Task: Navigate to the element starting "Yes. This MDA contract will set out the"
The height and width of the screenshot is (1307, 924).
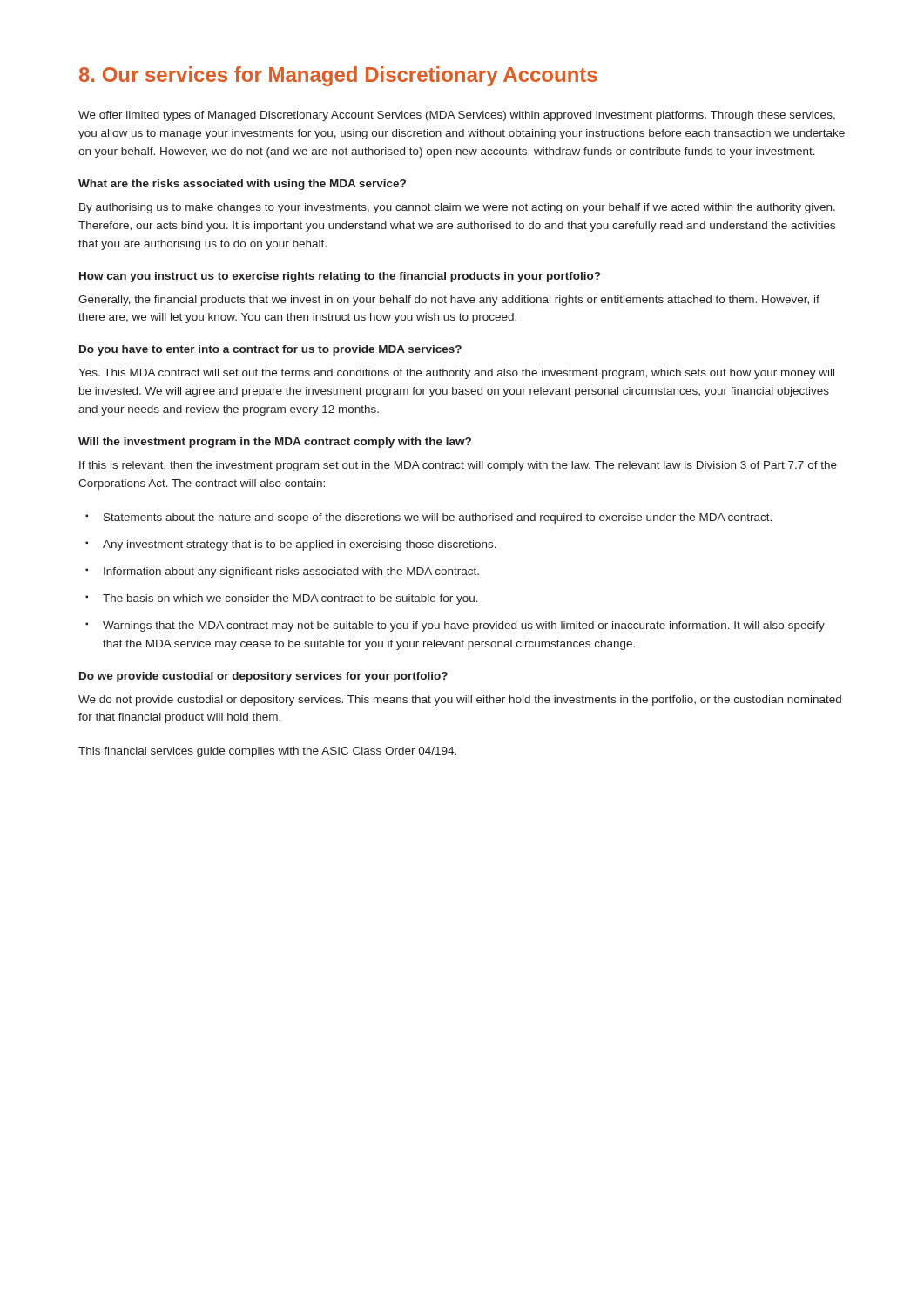Action: click(457, 391)
